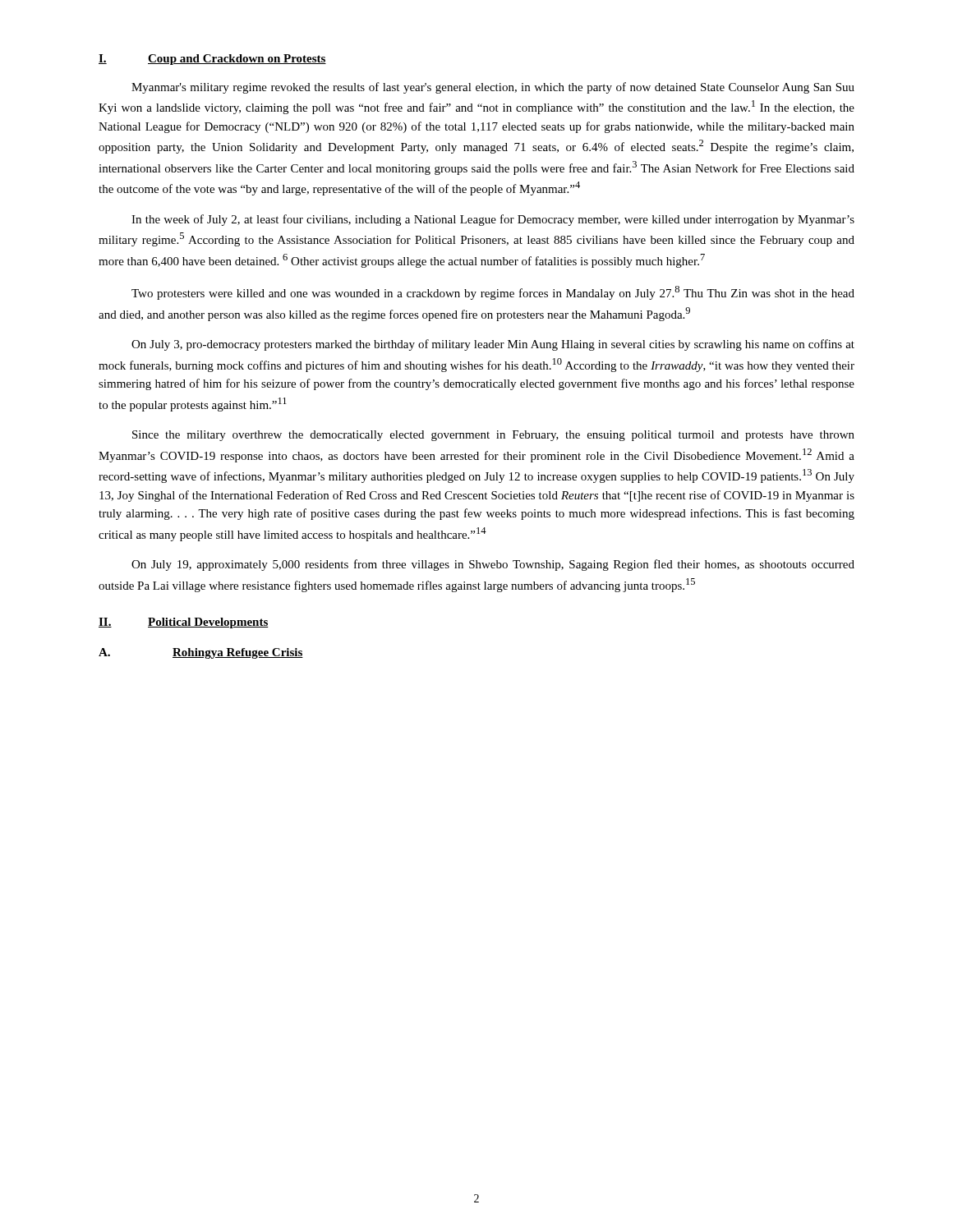
Task: Click on the text block with the text "In the week of July 2,"
Action: point(476,240)
